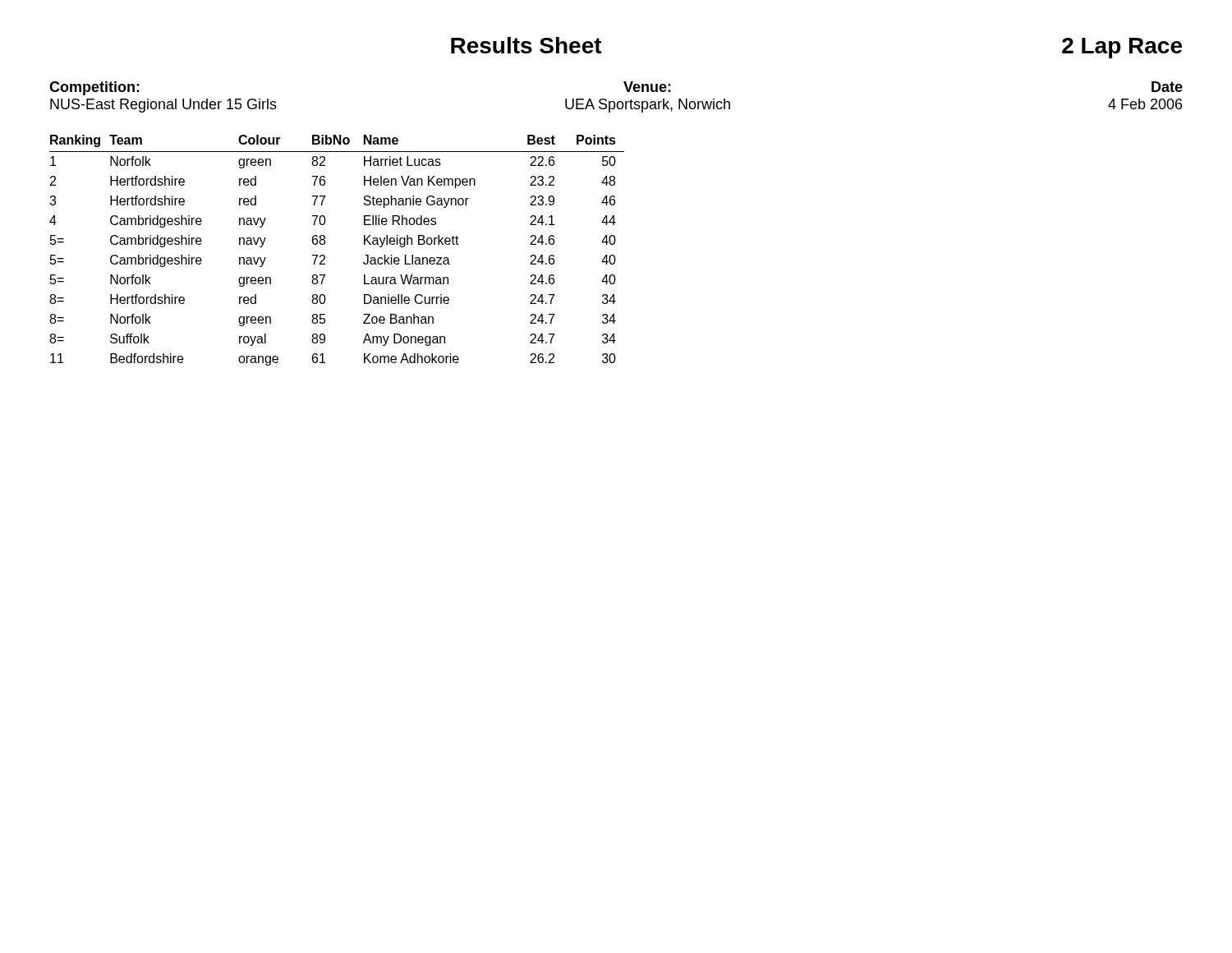Click on the text starting "Date 4 Feb 2006"
1232x953 pixels.
tap(1101, 96)
